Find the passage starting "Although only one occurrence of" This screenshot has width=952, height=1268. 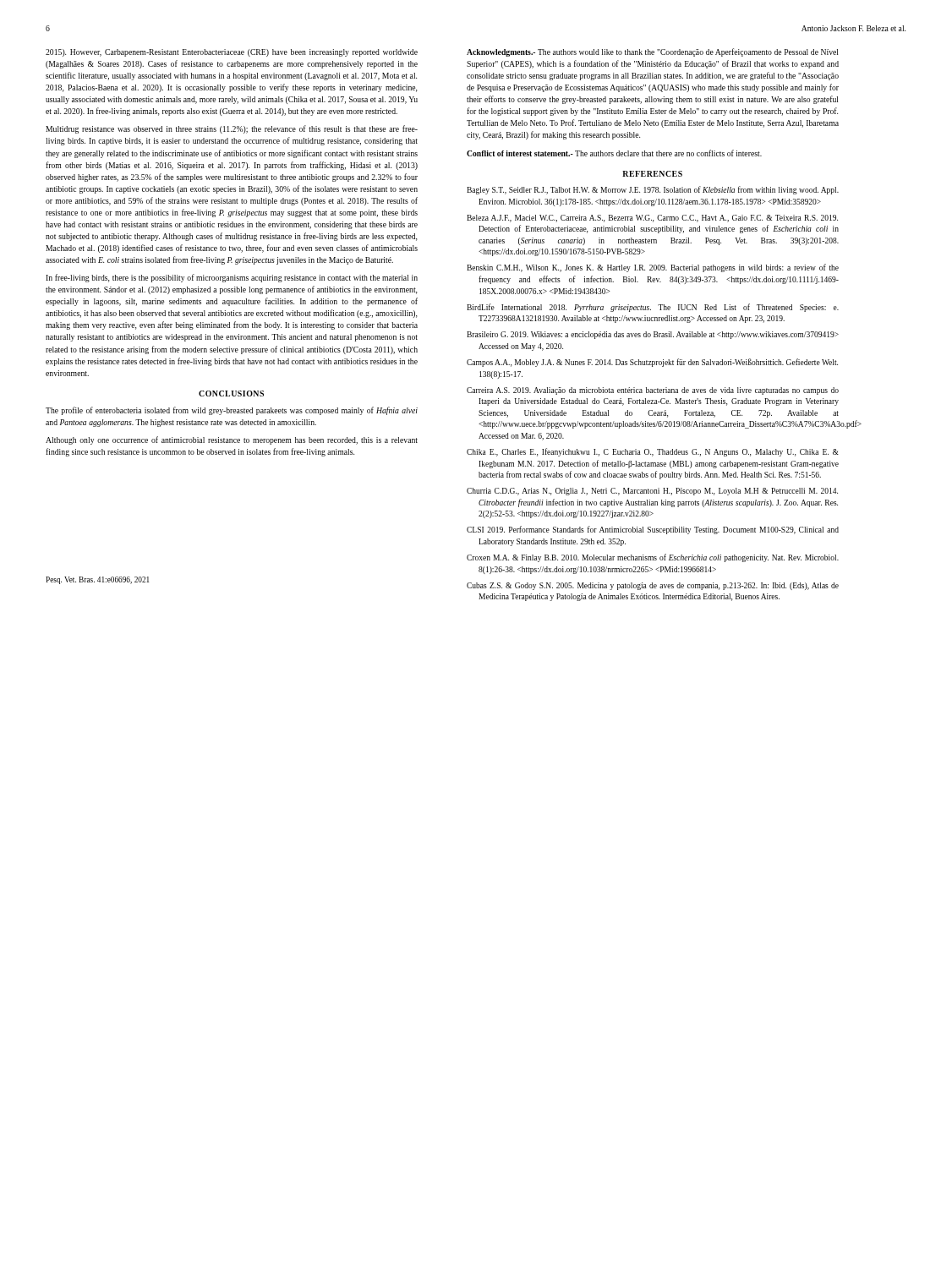[x=232, y=447]
